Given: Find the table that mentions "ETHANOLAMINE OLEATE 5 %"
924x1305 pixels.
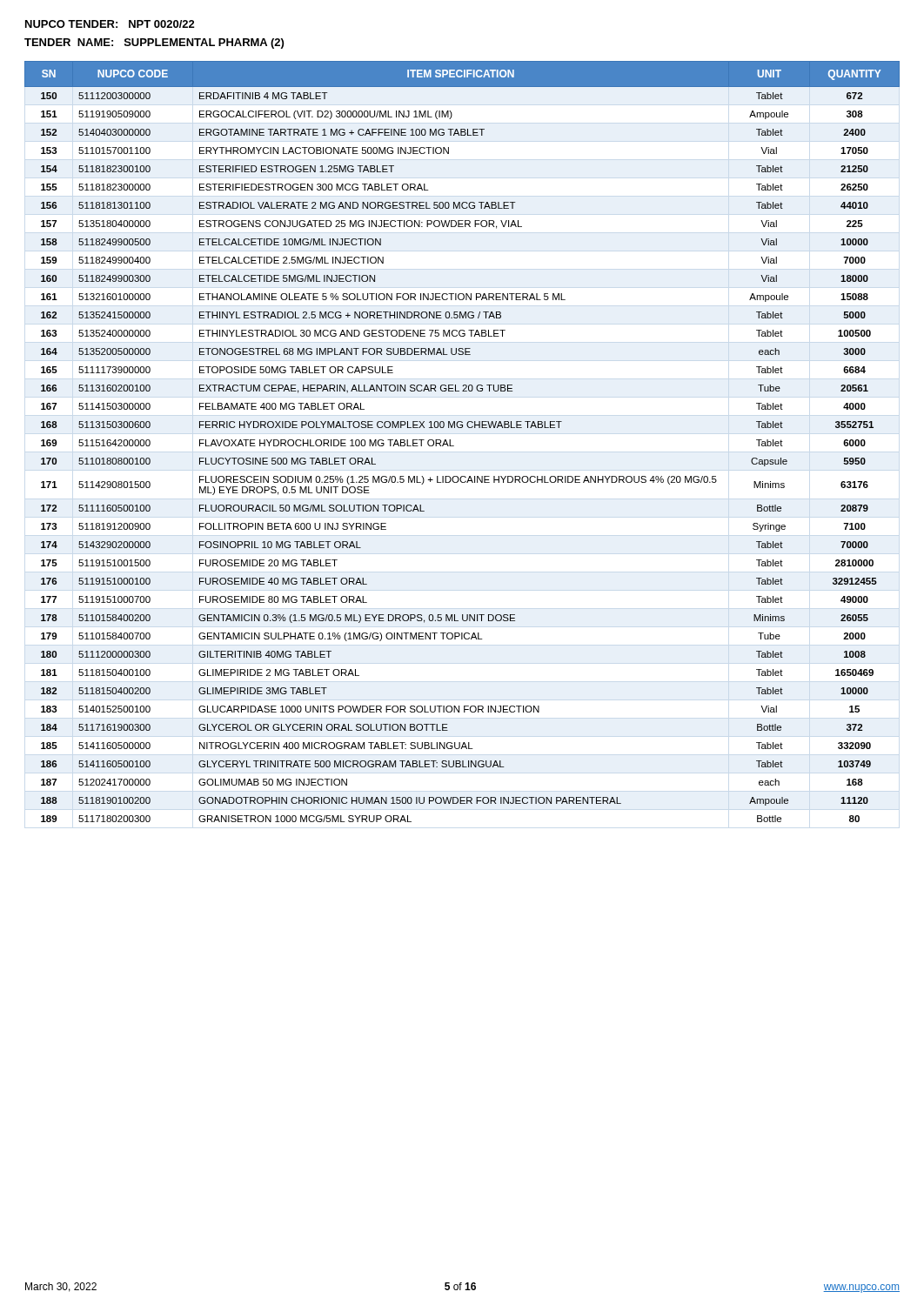Looking at the screenshot, I should (462, 444).
